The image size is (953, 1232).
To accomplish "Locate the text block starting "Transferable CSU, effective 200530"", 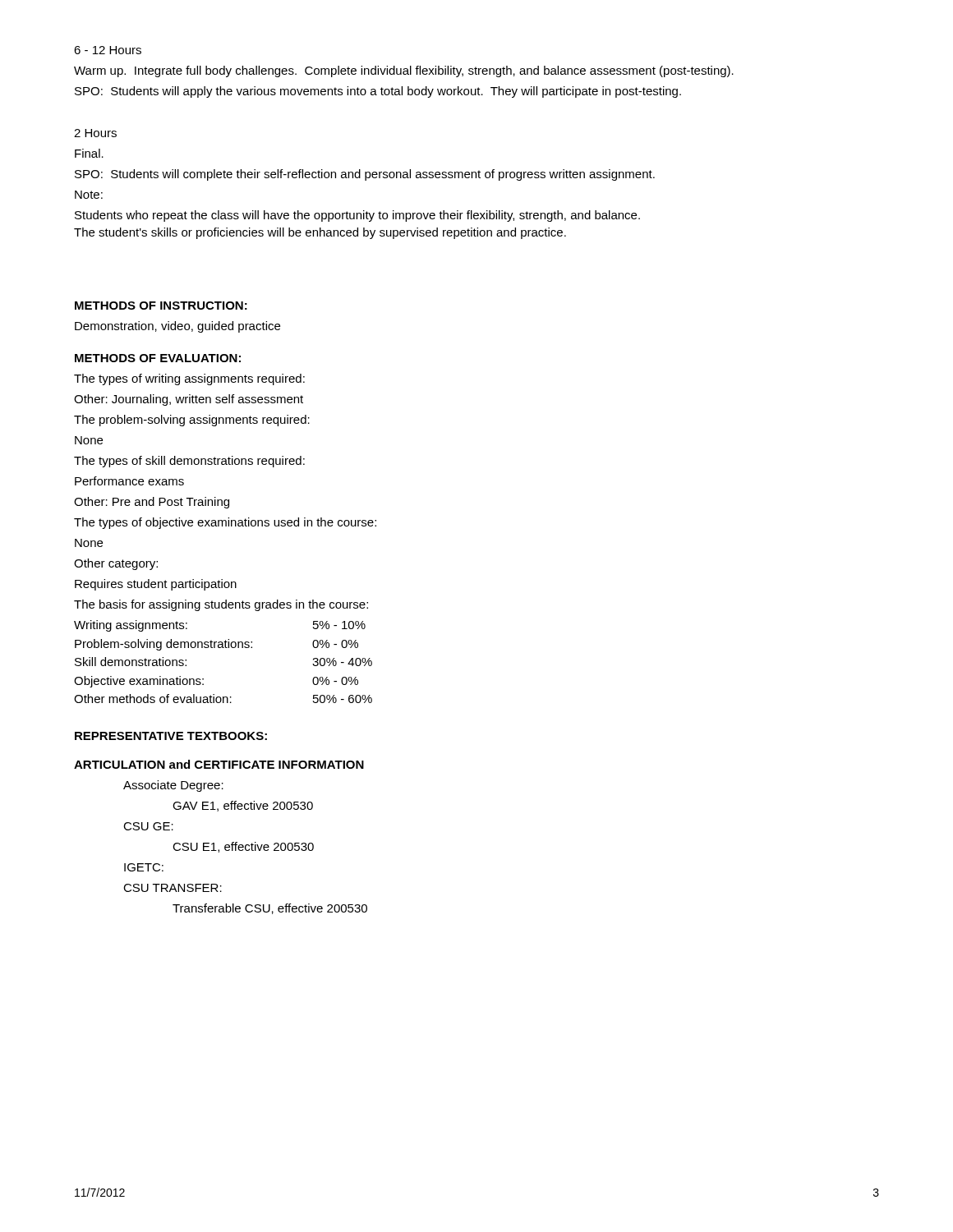I will (x=270, y=908).
